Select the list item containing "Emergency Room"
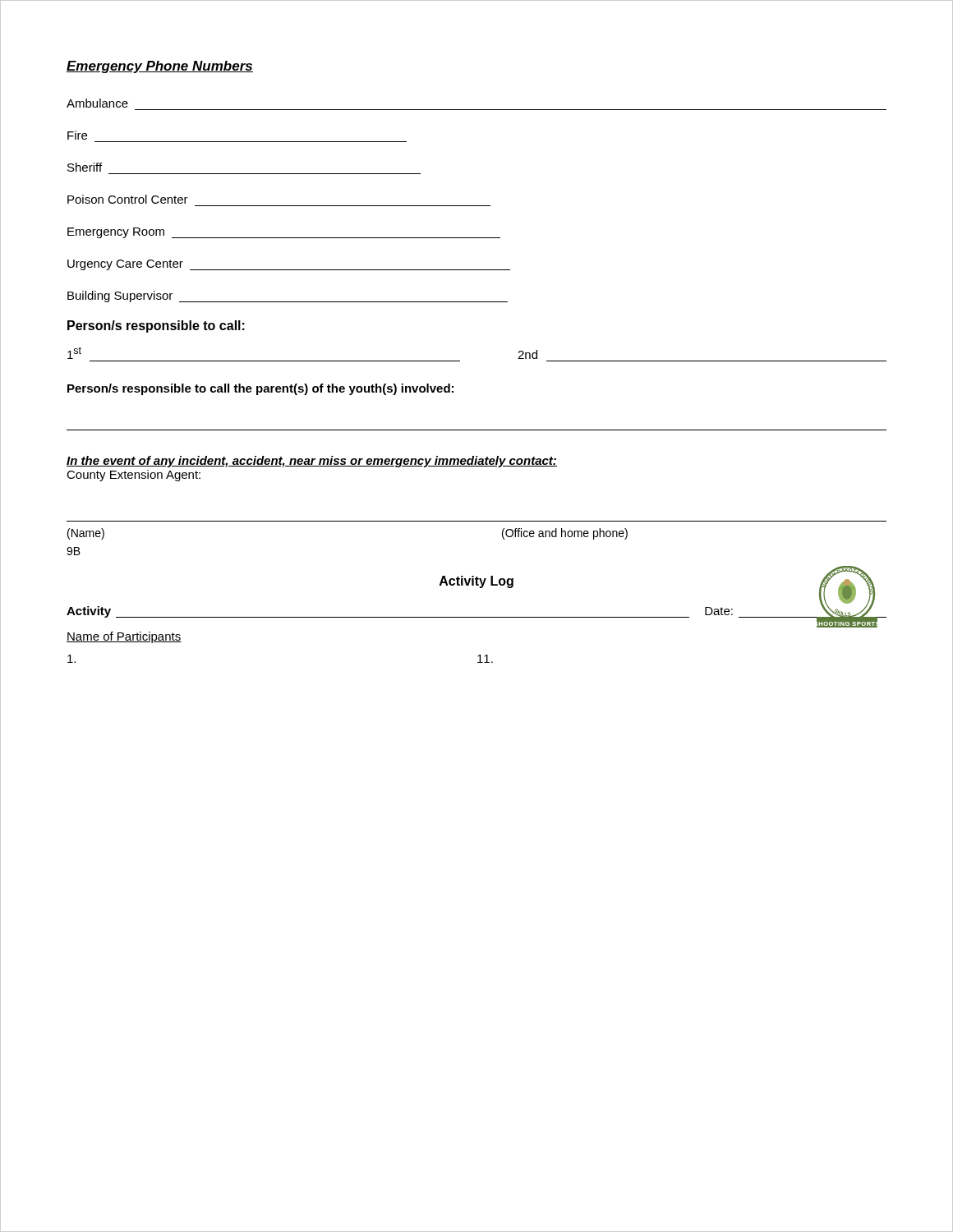Viewport: 953px width, 1232px height. [x=283, y=230]
